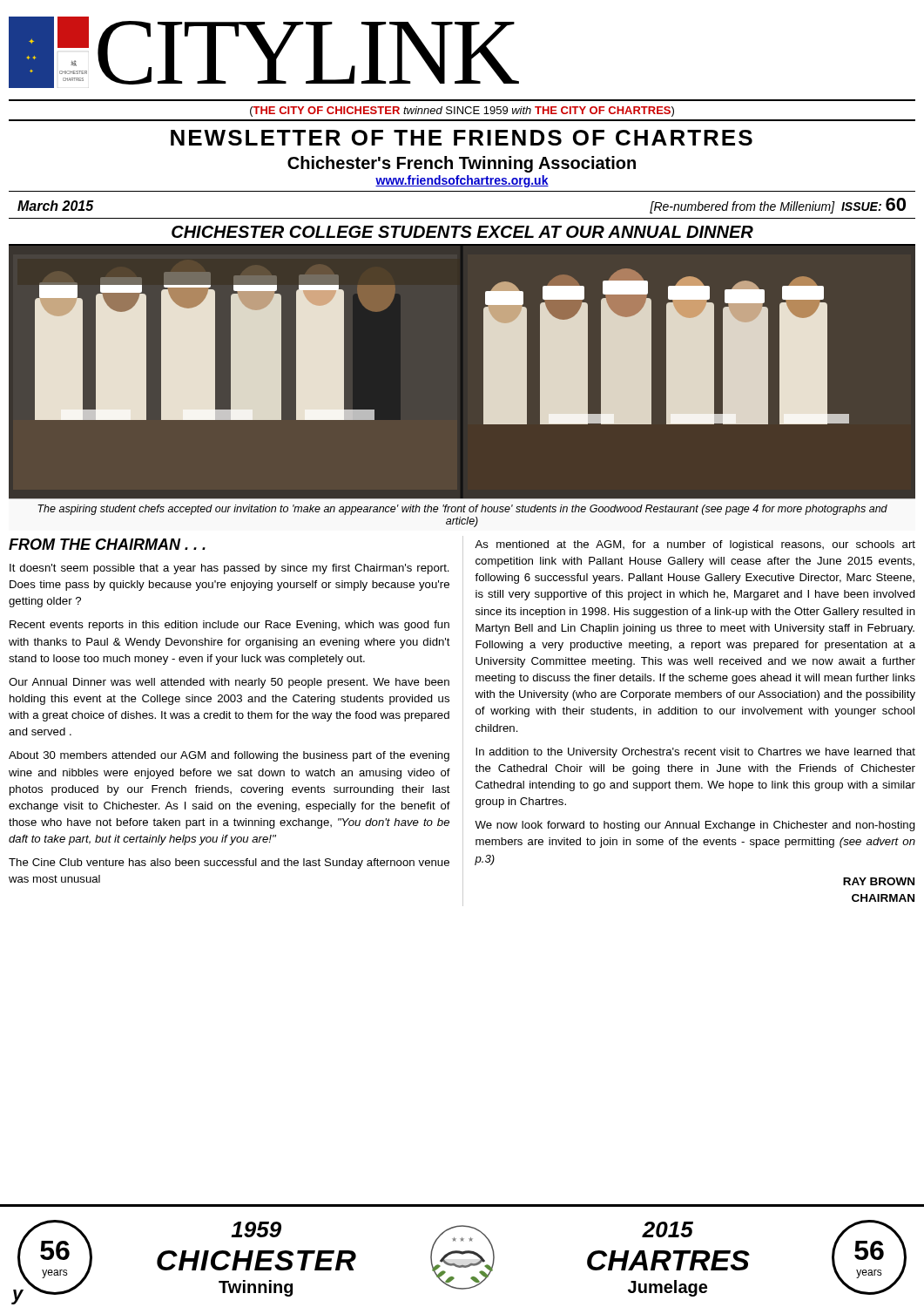
Task: Locate the block of text that opens with "March 2015 [Re-numbered from the Millenium] ISSUE:"
Action: coord(66,206)
